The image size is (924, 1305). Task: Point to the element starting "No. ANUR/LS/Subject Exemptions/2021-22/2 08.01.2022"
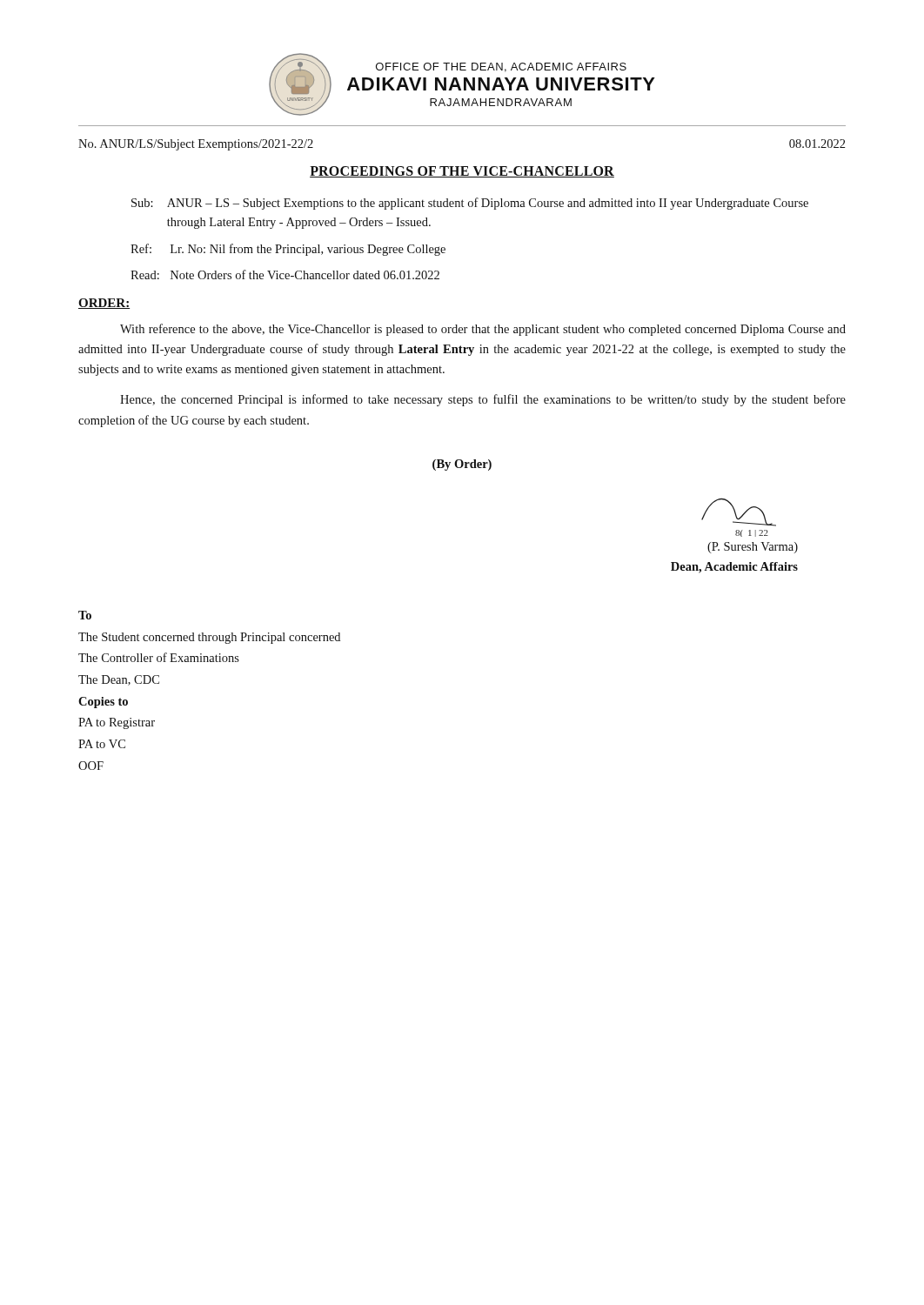[x=193, y=145]
